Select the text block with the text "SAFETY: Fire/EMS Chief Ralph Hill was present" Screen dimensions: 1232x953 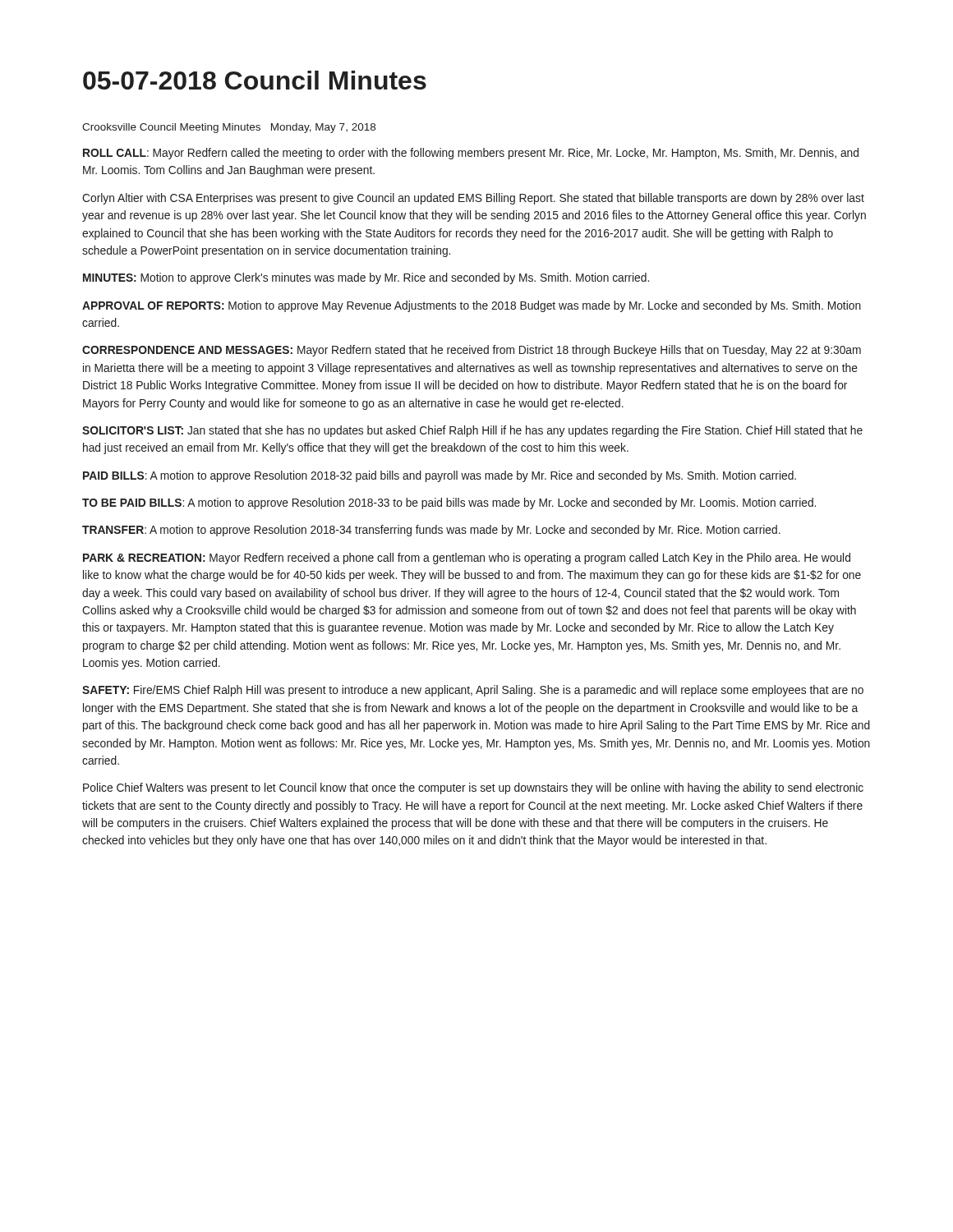pyautogui.click(x=476, y=726)
